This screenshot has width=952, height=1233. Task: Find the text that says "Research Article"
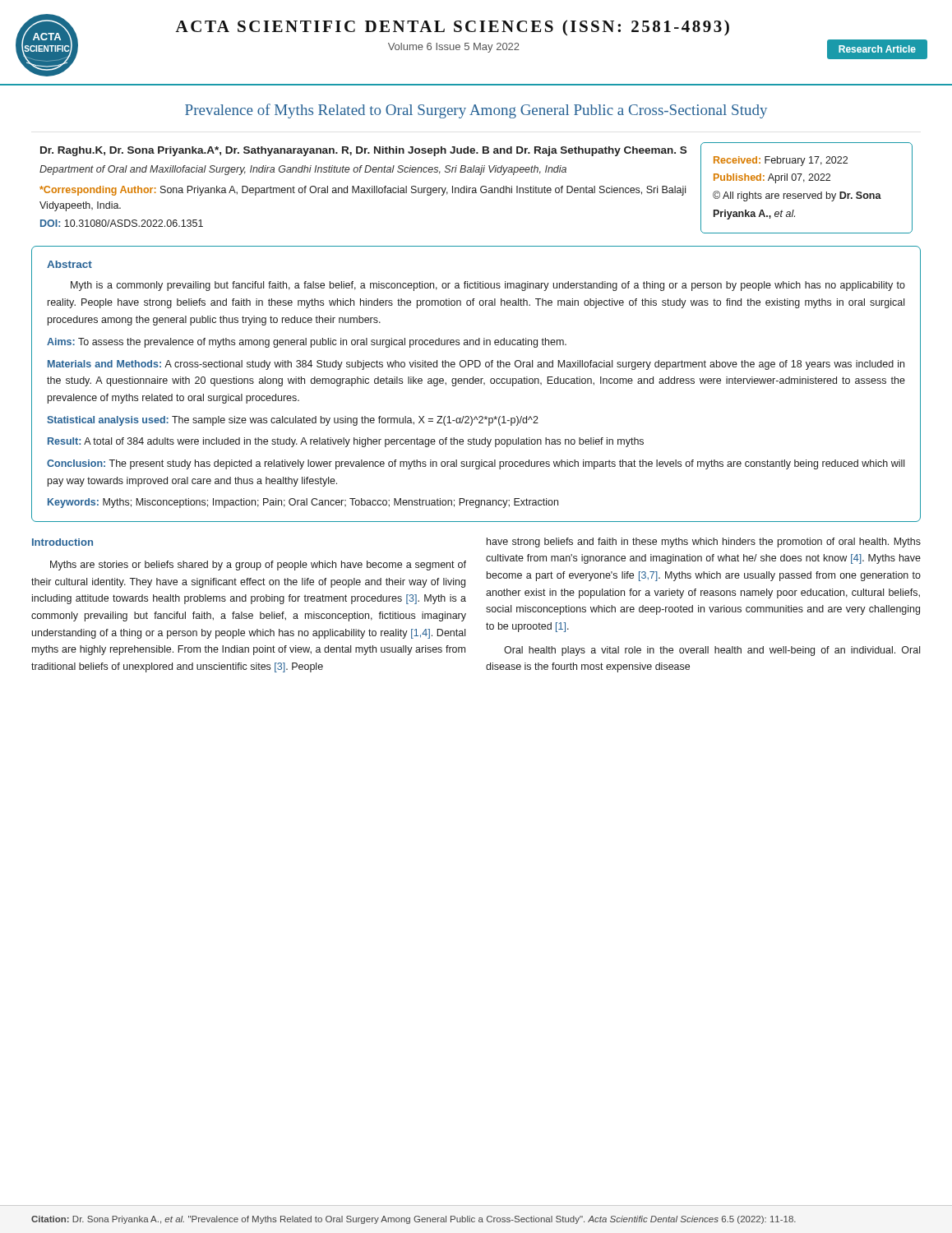click(x=877, y=49)
